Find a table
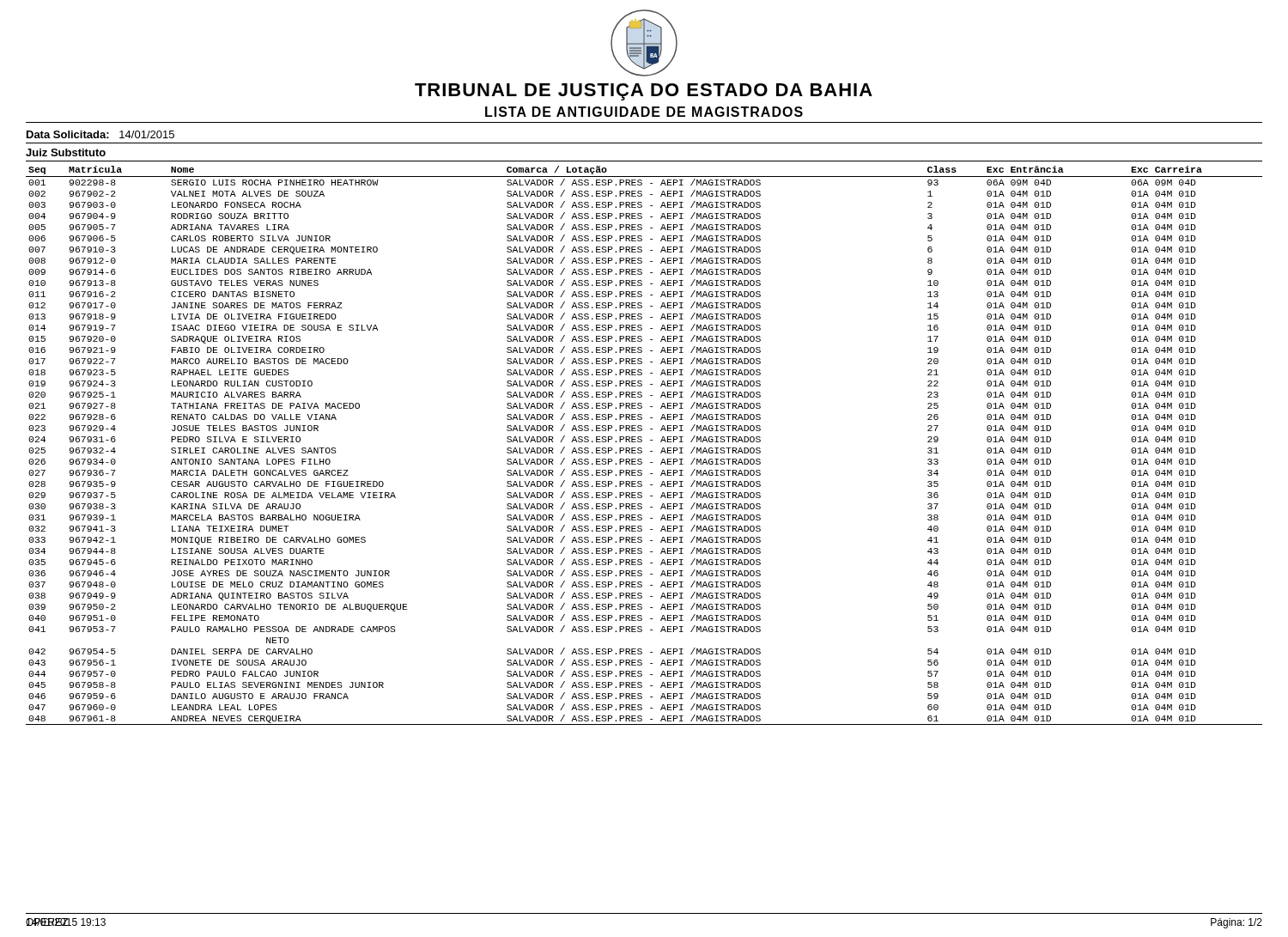 coord(644,444)
